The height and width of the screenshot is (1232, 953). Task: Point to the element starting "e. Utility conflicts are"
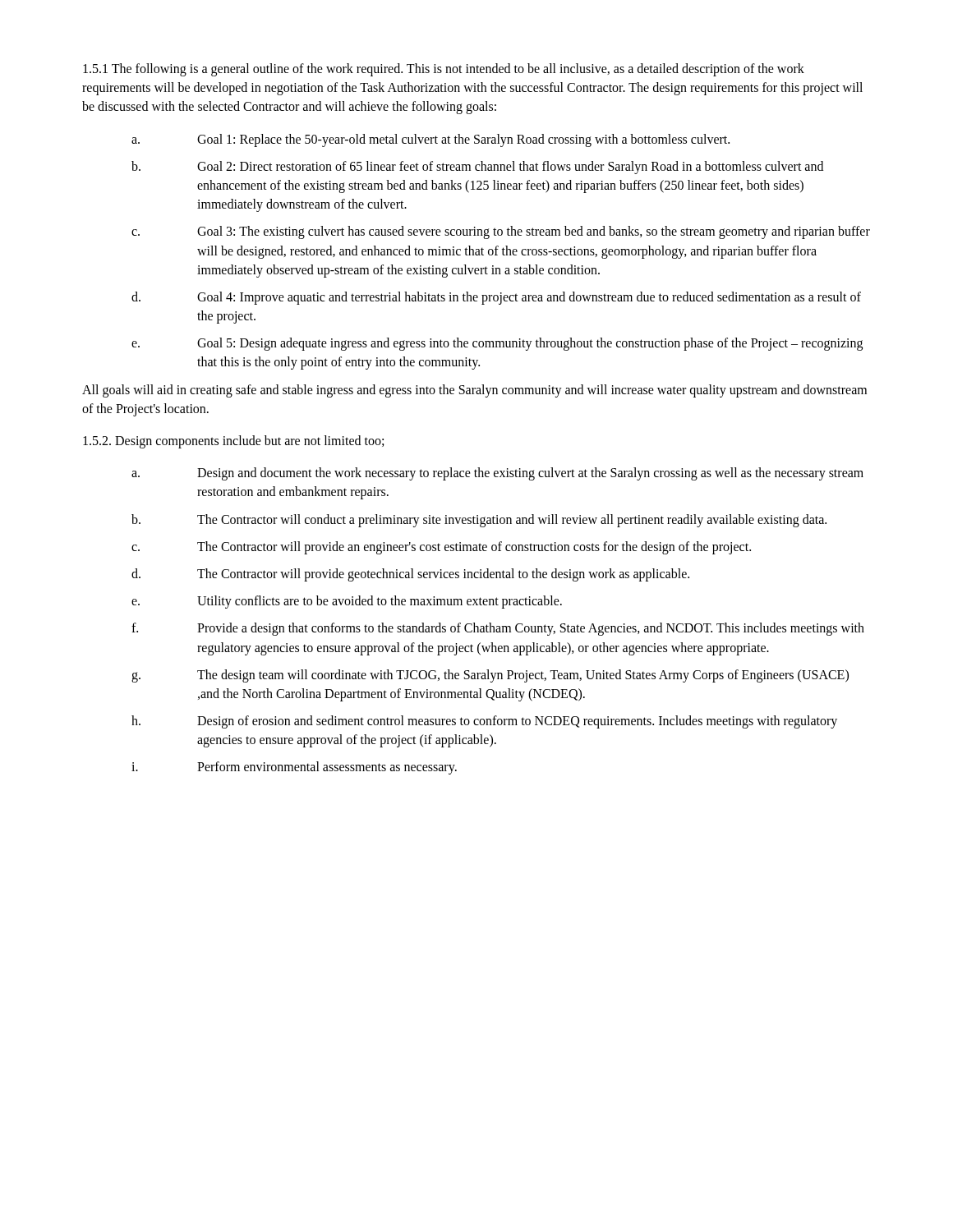(476, 601)
